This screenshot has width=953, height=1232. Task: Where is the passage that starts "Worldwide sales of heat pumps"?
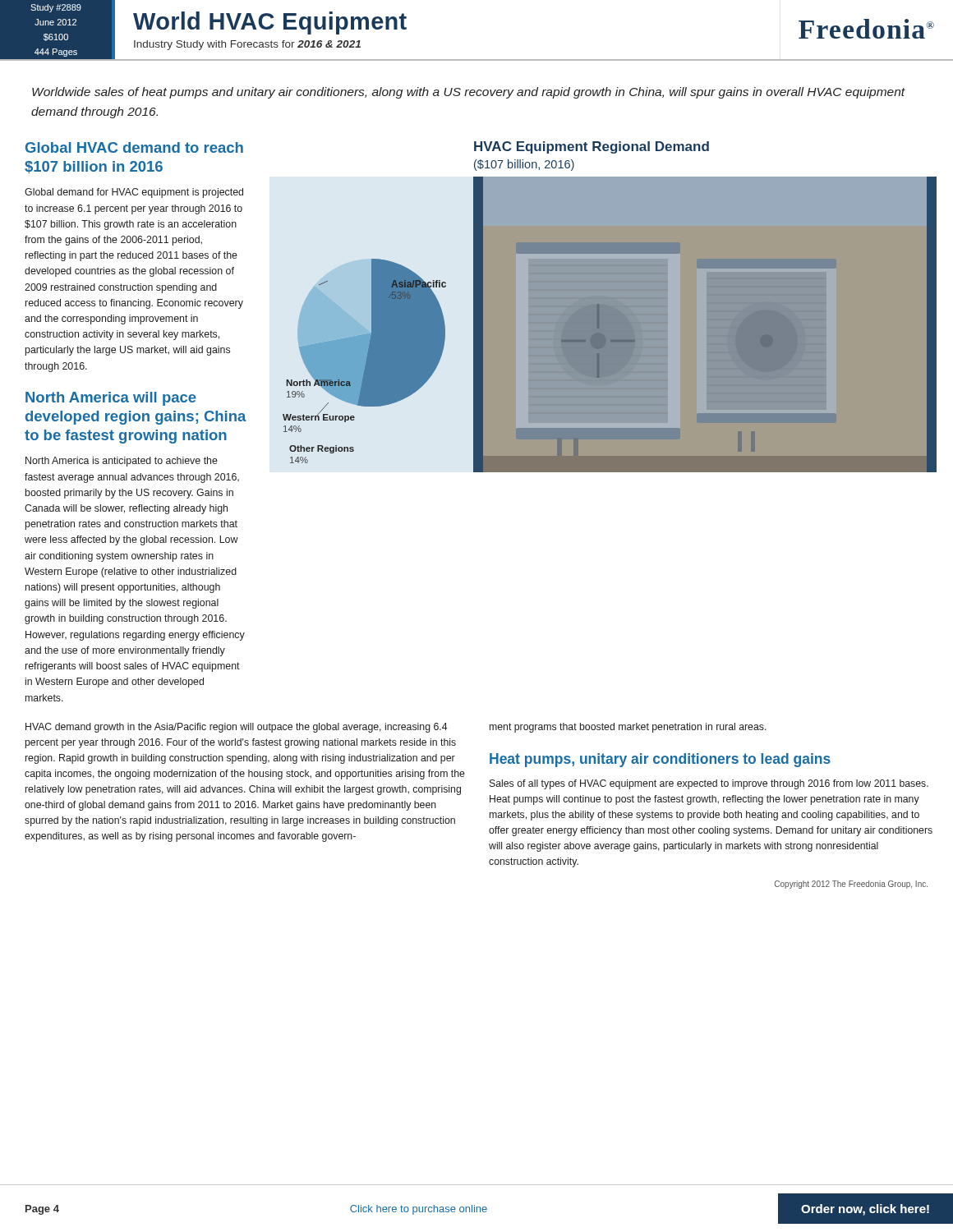(468, 101)
